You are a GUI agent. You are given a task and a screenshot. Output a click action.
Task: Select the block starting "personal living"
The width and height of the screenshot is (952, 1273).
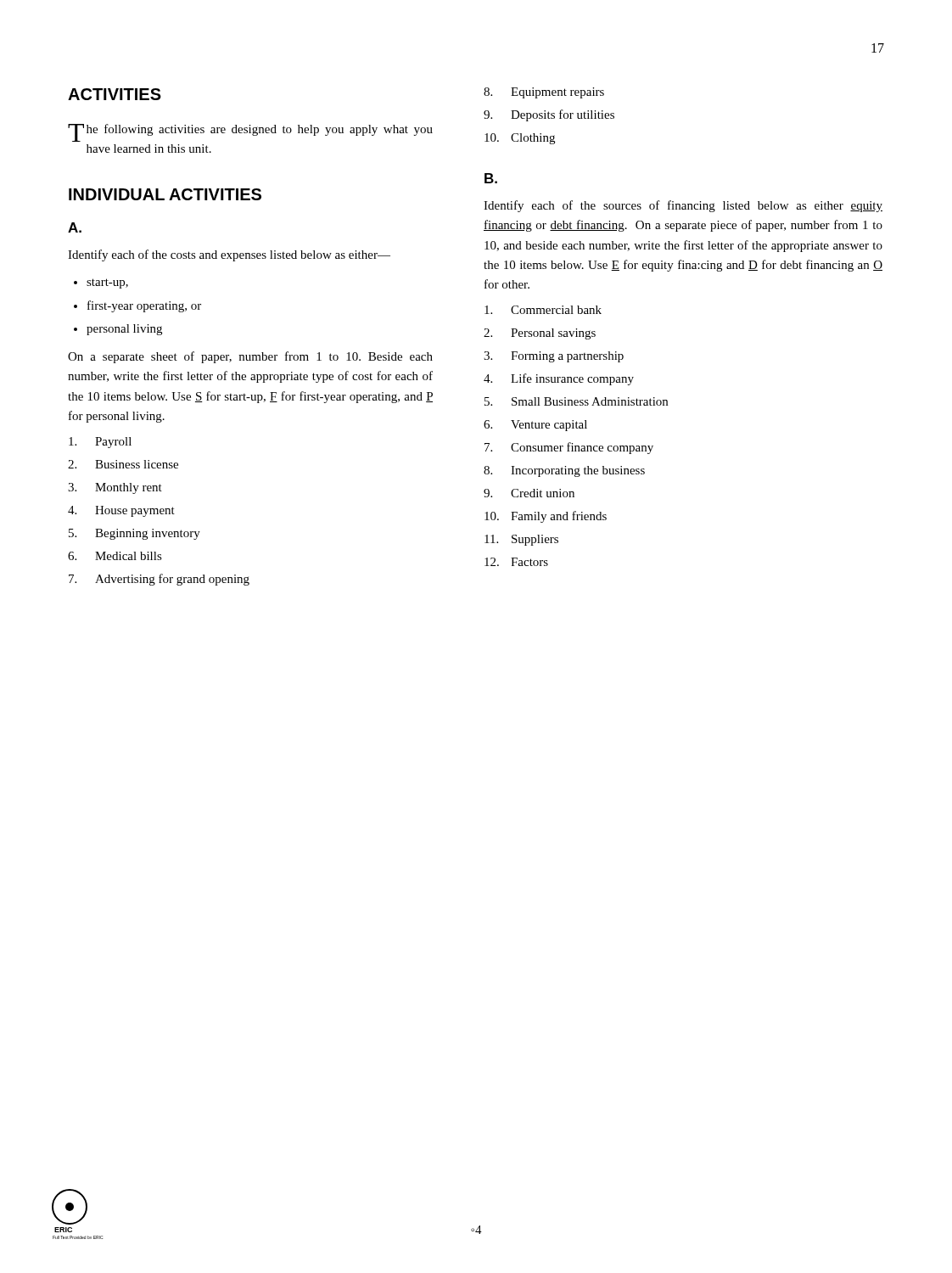pyautogui.click(x=125, y=329)
